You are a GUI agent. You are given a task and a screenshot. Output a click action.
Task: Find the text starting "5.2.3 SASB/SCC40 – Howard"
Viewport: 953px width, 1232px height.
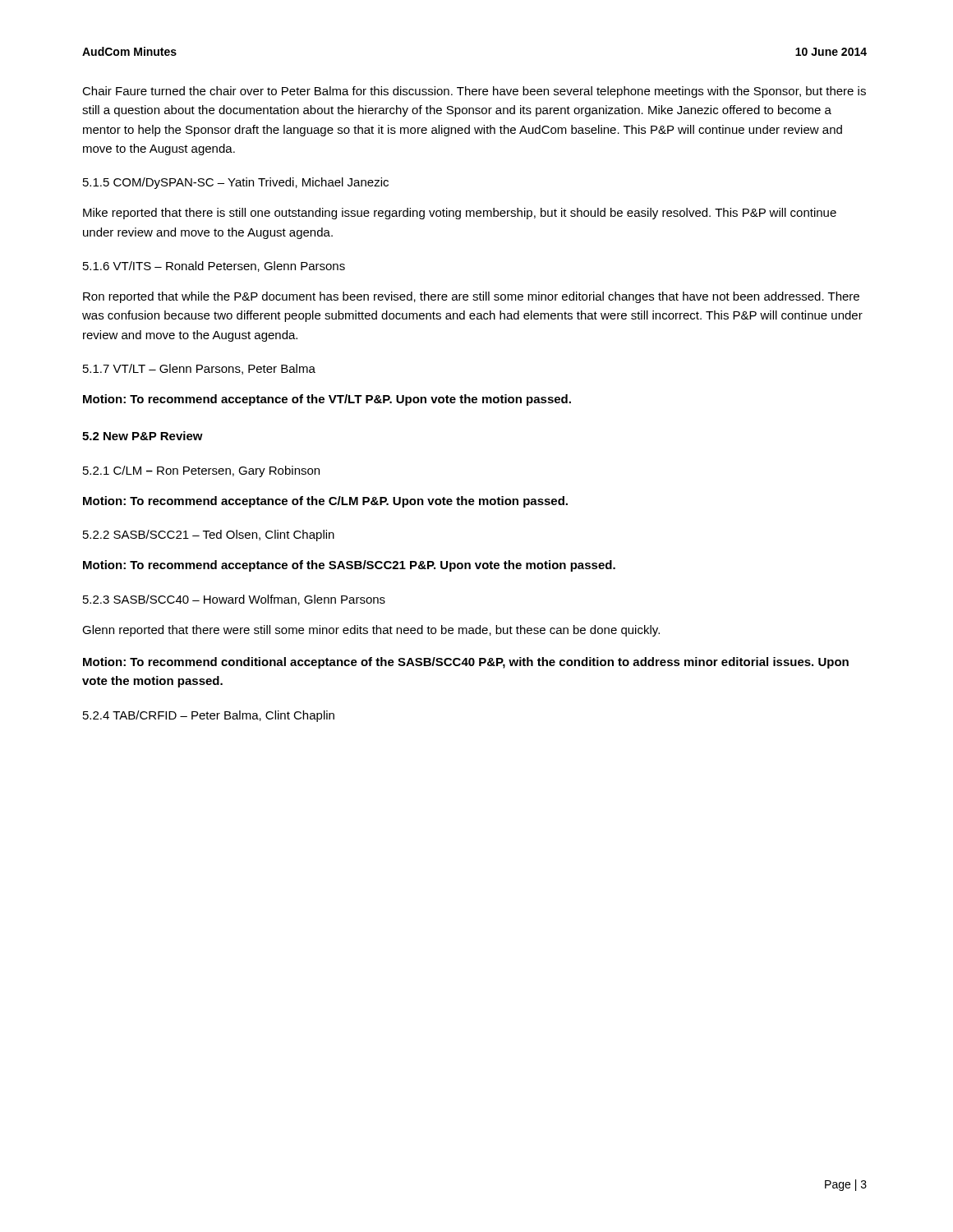pos(234,599)
